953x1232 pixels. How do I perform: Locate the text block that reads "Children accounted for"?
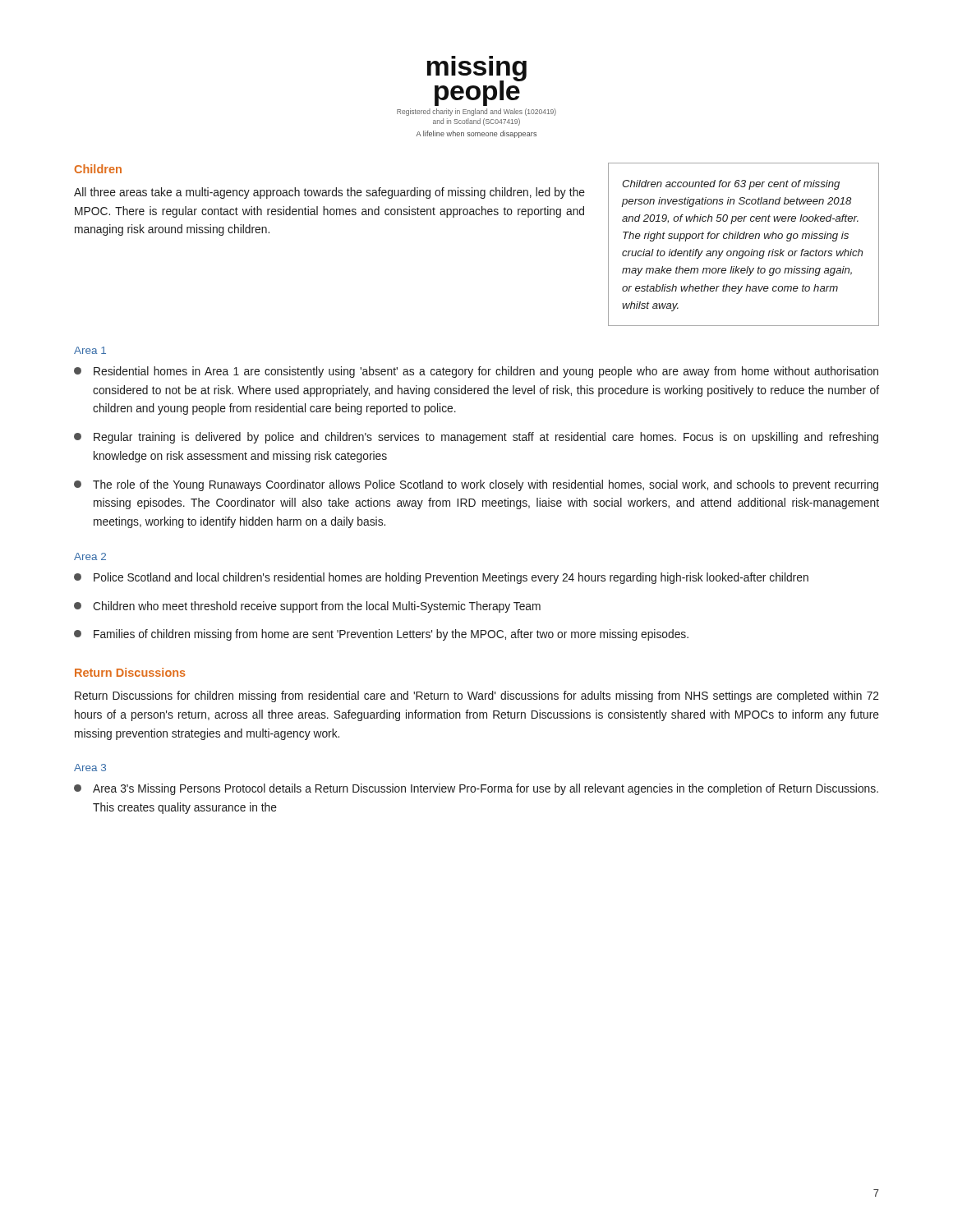pos(743,244)
